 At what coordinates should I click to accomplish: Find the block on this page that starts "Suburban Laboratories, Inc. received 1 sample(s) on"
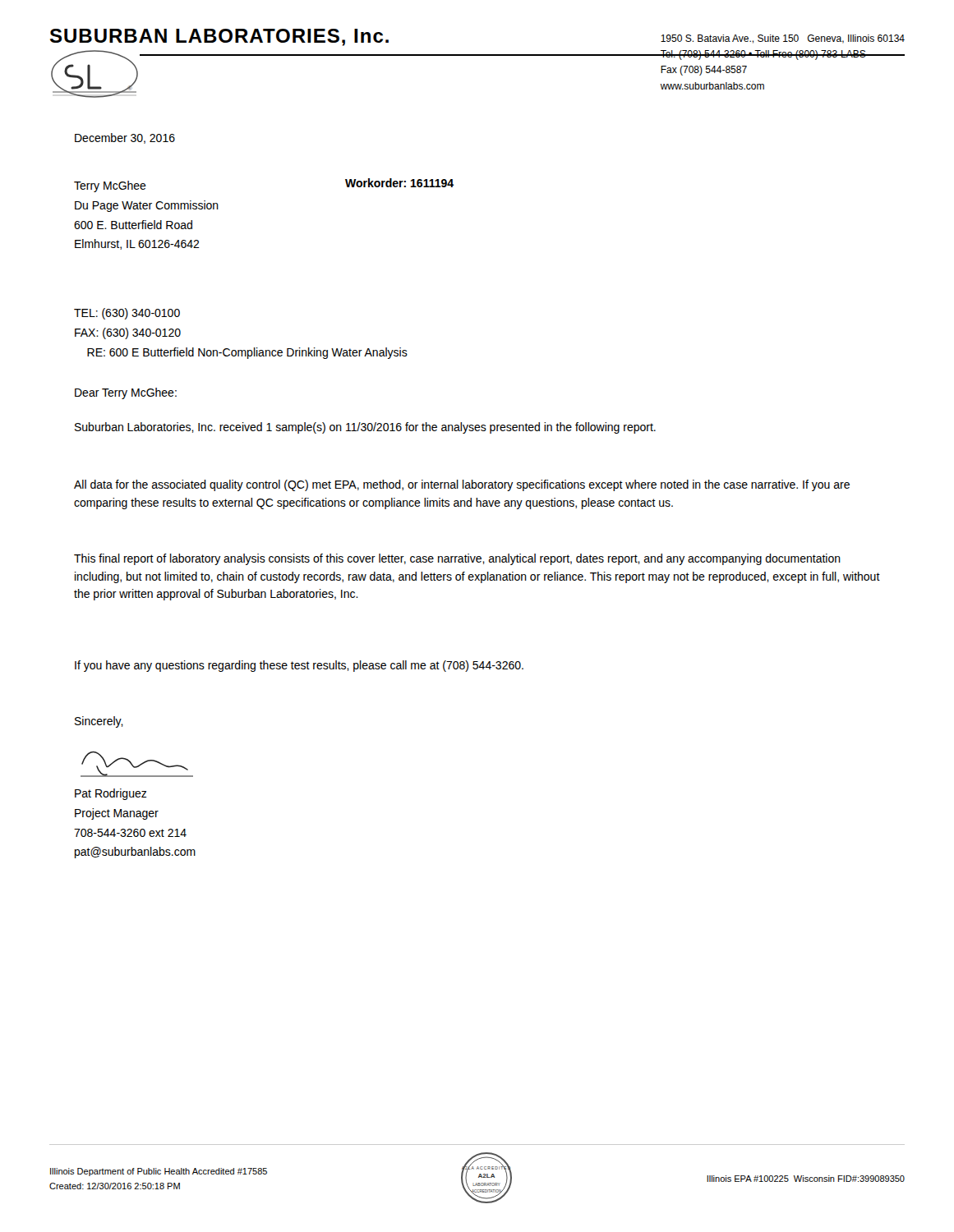click(365, 427)
